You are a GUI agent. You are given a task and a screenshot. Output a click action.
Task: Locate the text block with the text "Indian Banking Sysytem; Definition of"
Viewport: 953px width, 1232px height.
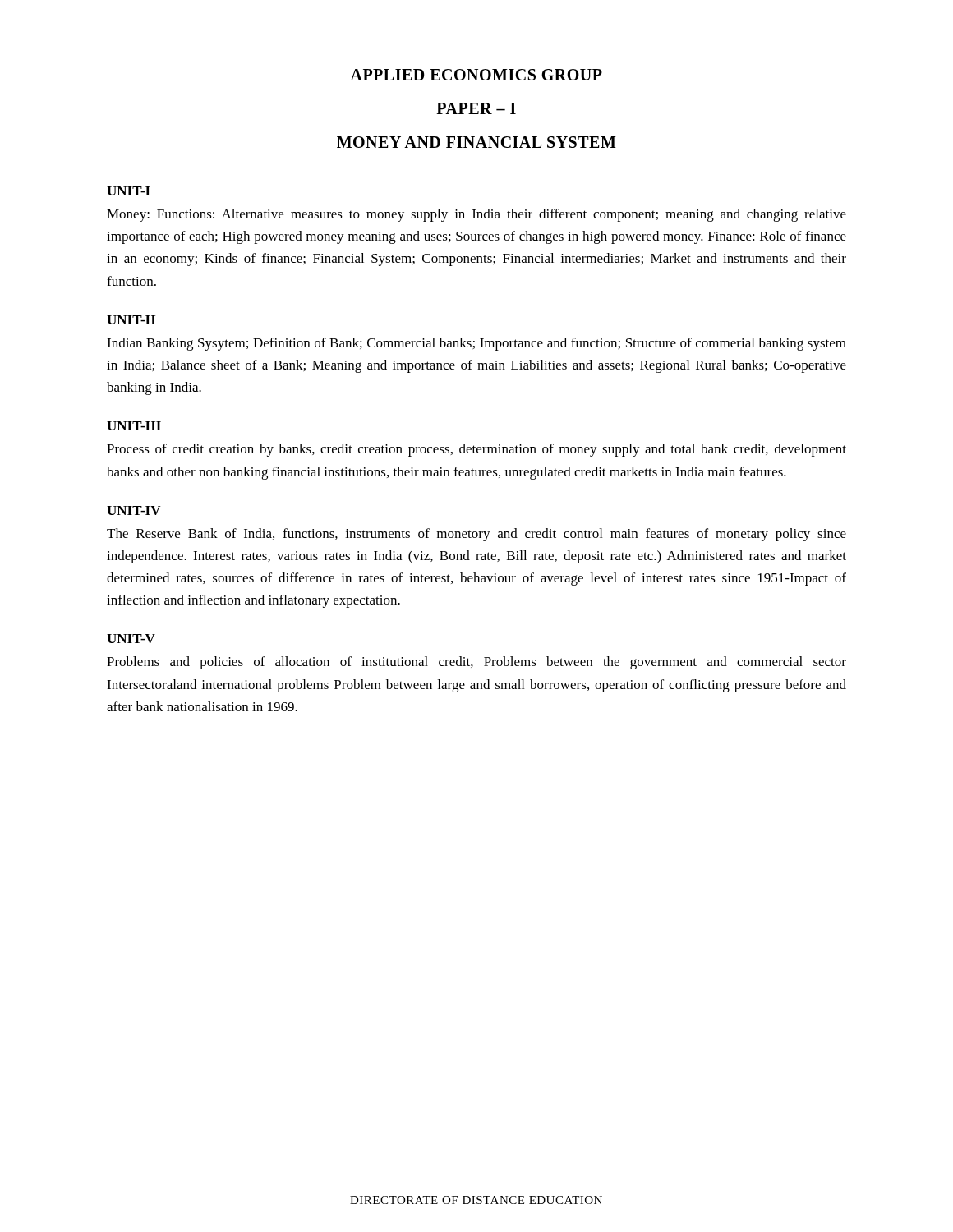pos(476,365)
